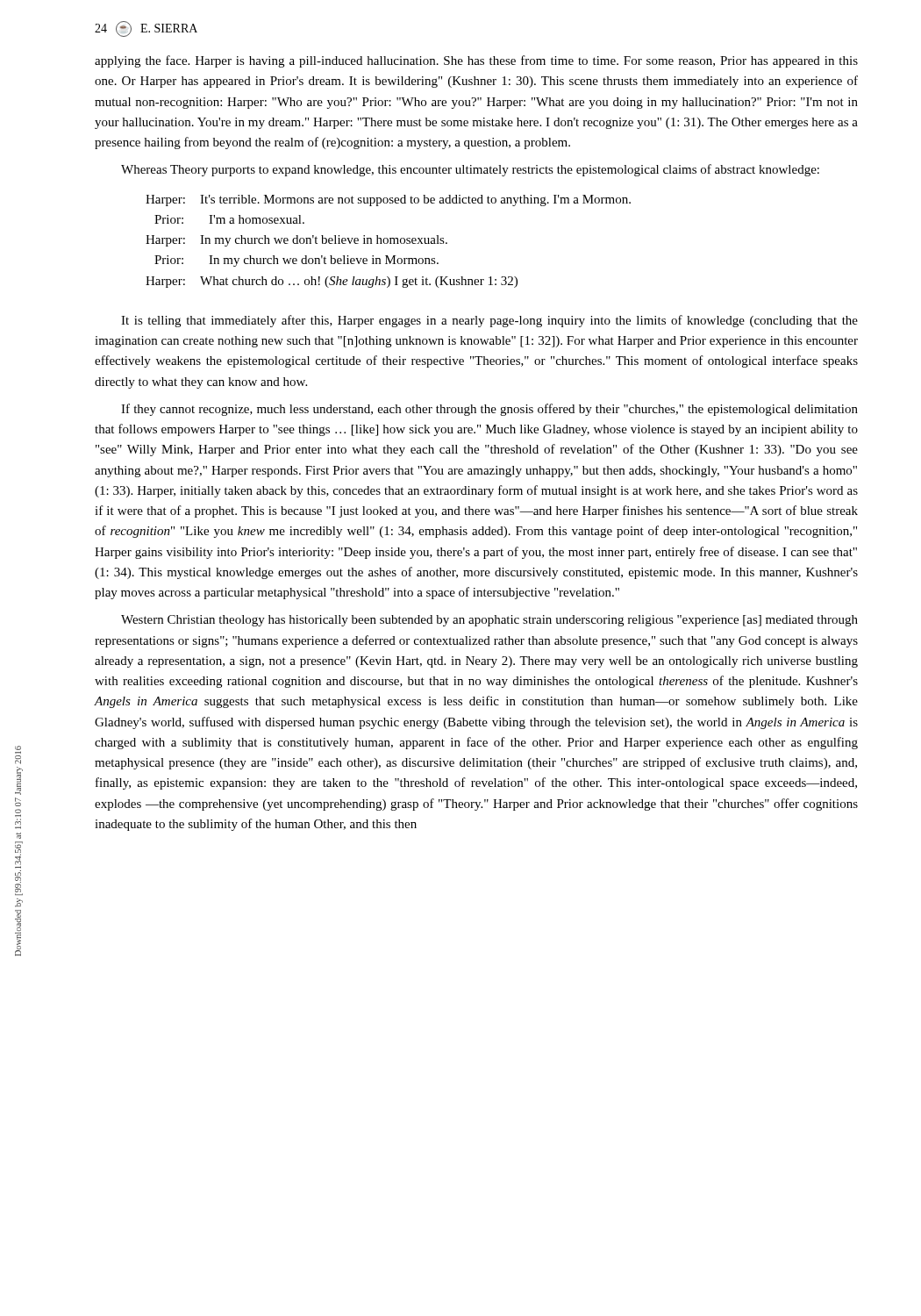The height and width of the screenshot is (1316, 921).
Task: Click the passage that begins "Western Christian theology"
Action: click(x=476, y=722)
